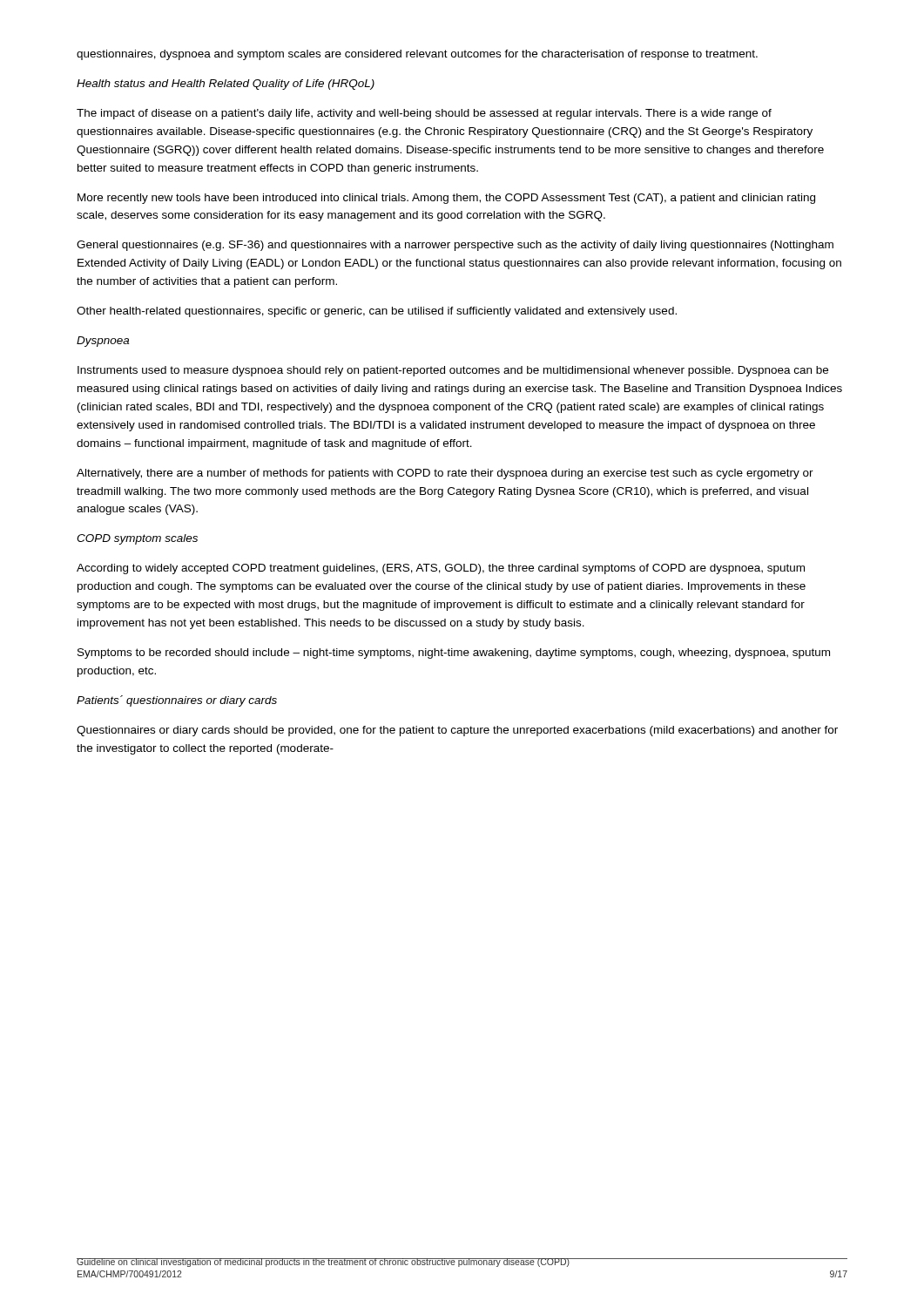Click on the text block with the text "Instruments used to measure dyspnoea"

[459, 406]
